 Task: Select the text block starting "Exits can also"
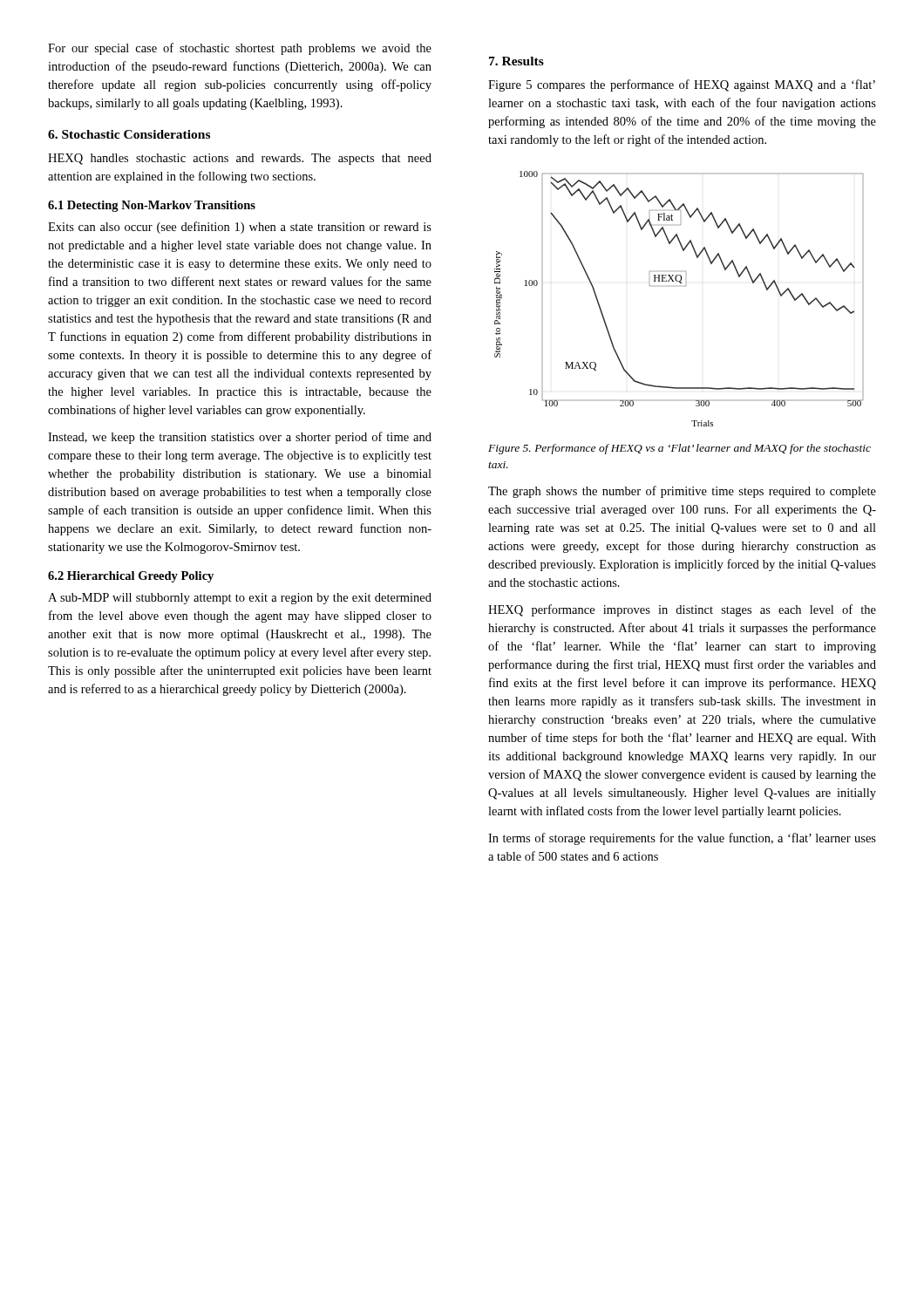click(240, 319)
